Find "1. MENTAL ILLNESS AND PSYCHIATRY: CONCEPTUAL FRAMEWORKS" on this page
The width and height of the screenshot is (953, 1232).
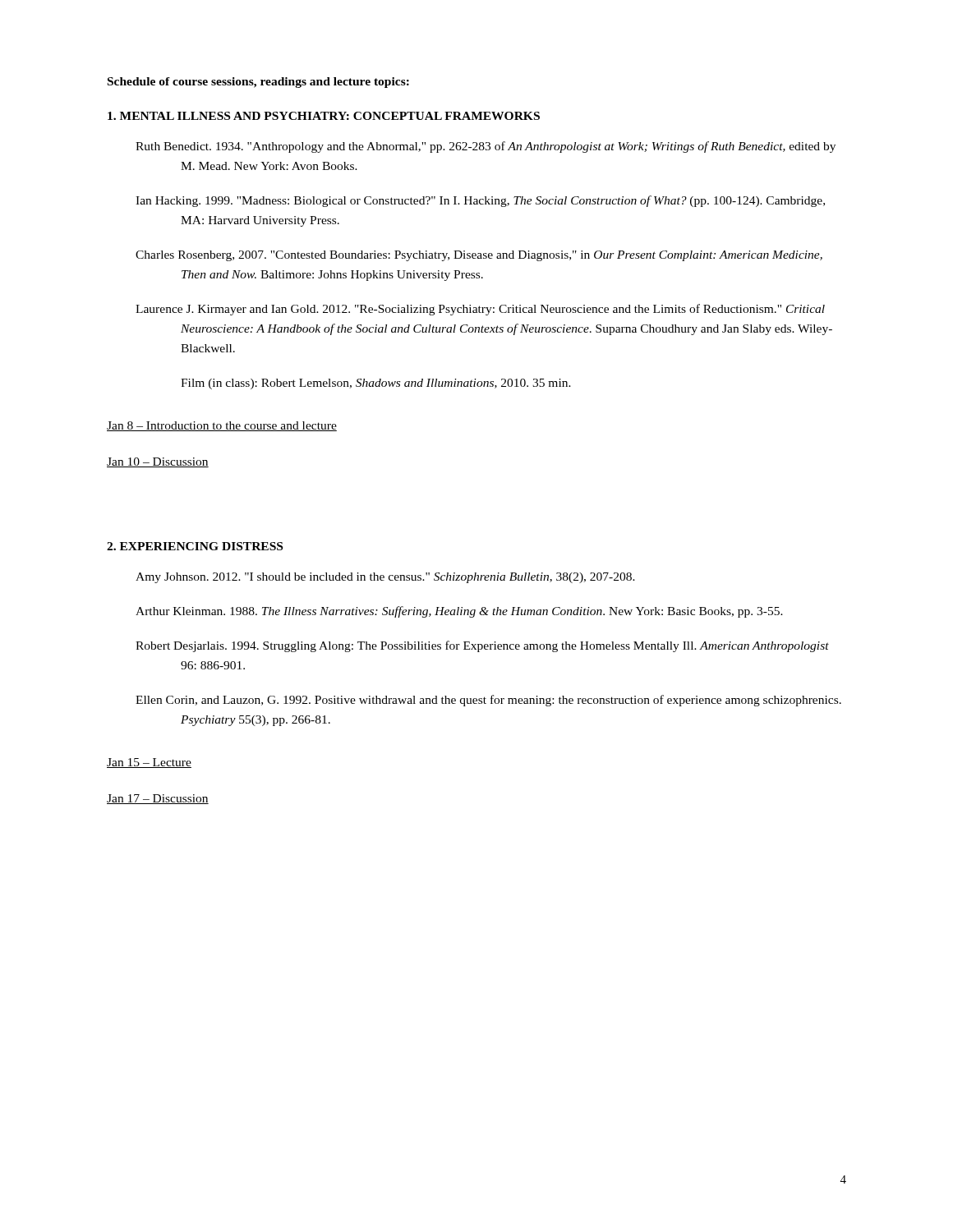[x=324, y=115]
